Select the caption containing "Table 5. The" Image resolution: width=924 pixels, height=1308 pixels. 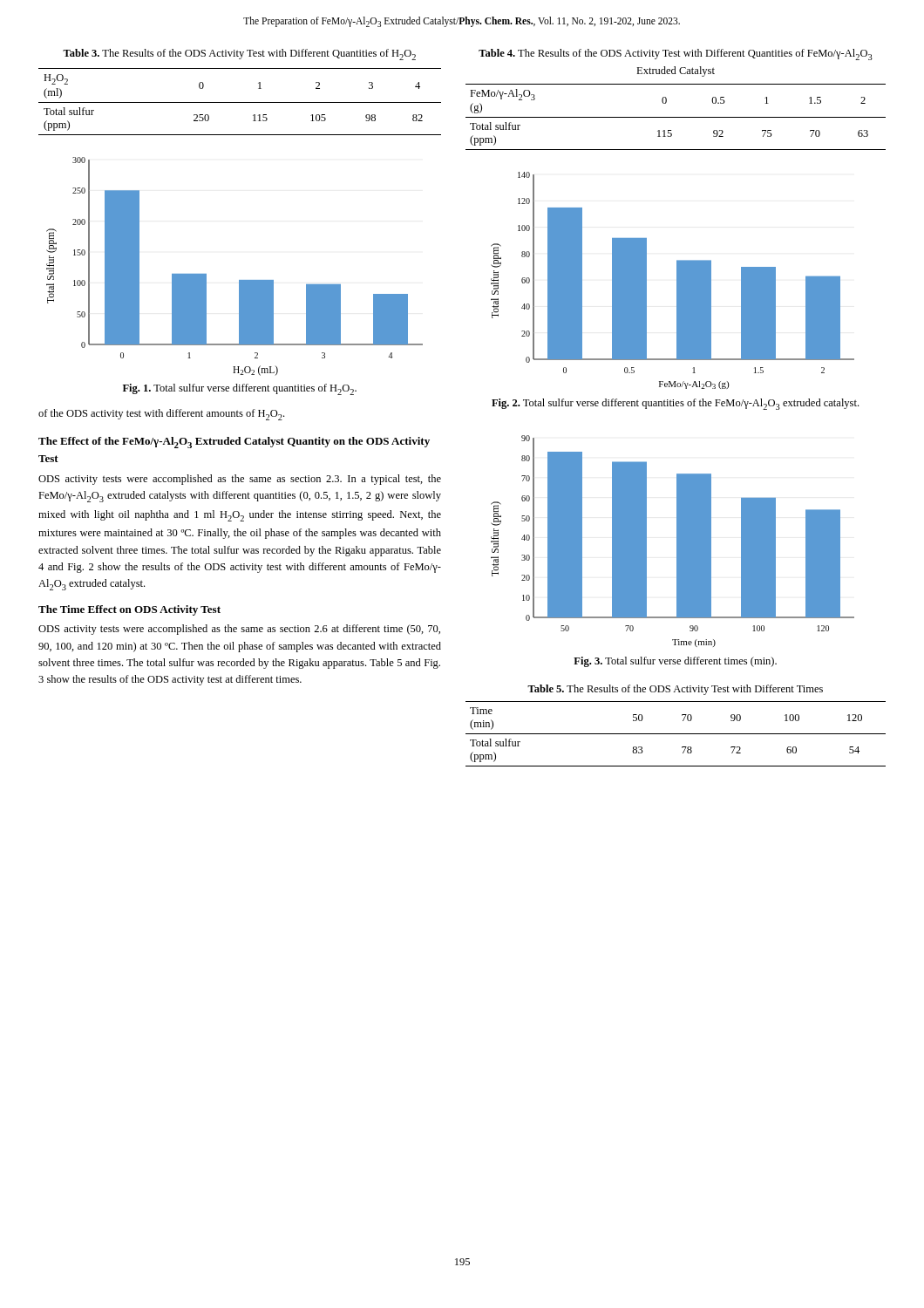(676, 689)
